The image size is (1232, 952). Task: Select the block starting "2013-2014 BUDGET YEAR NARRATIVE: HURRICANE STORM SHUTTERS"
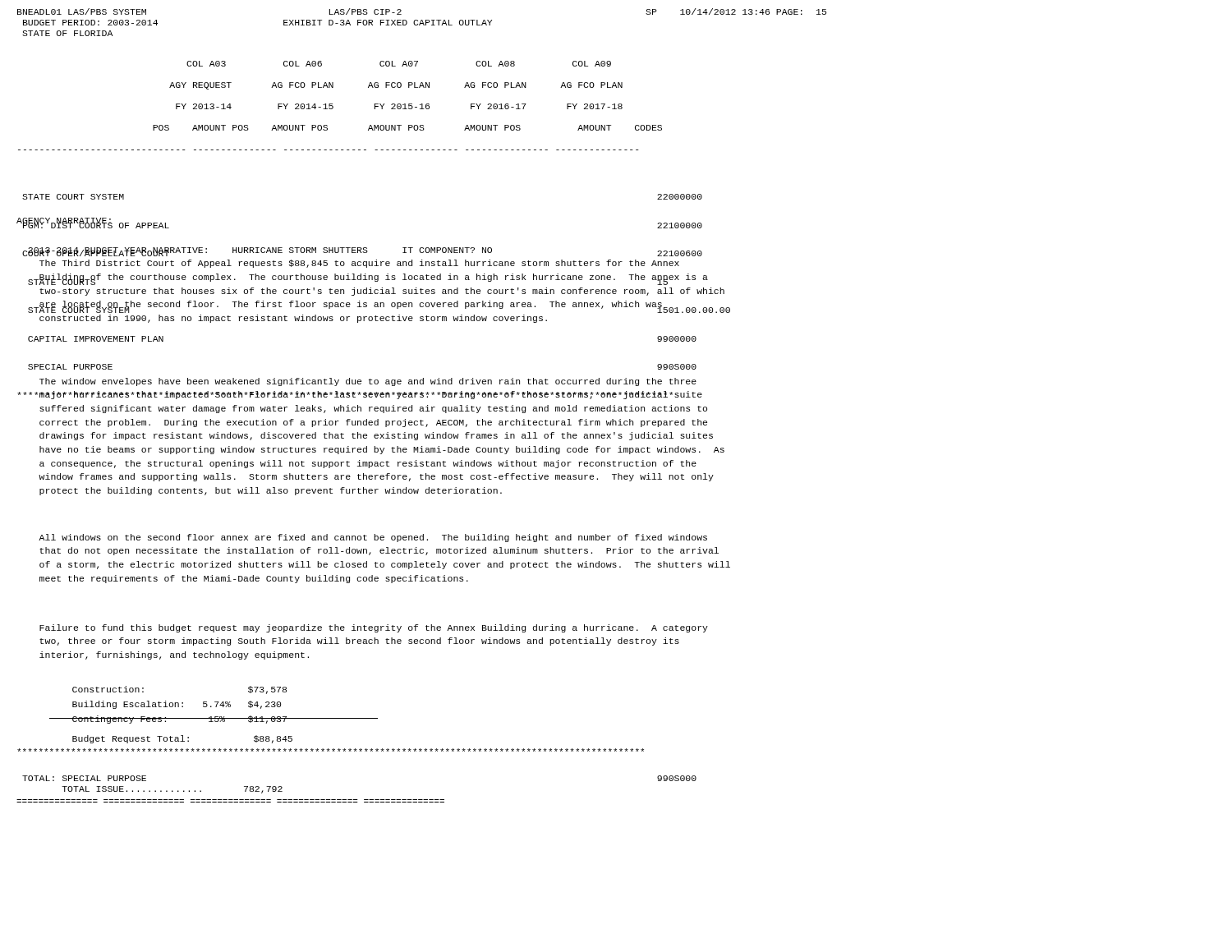click(x=371, y=291)
